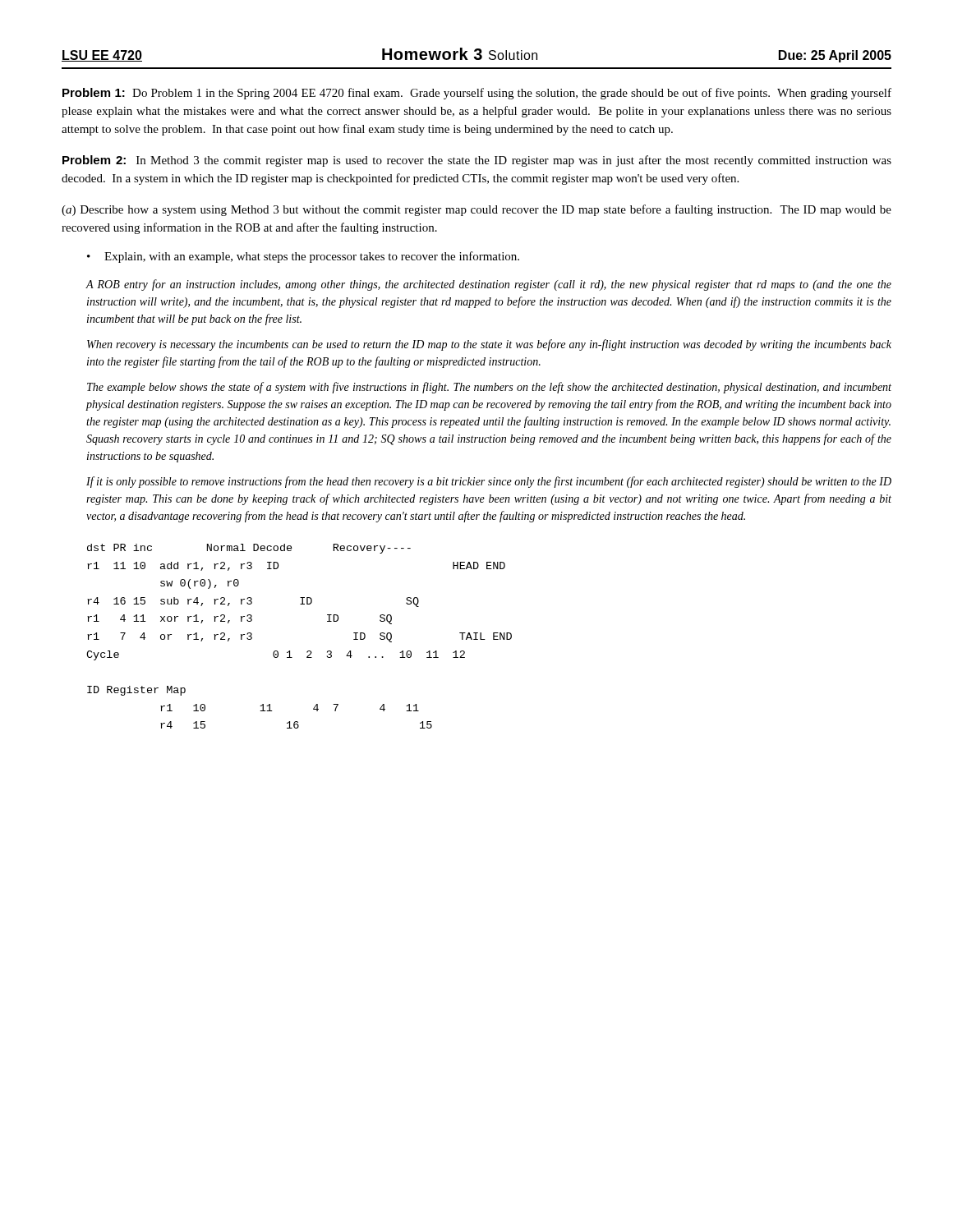The height and width of the screenshot is (1232, 953).
Task: Point to the block beginning "If it is only"
Action: tap(489, 499)
